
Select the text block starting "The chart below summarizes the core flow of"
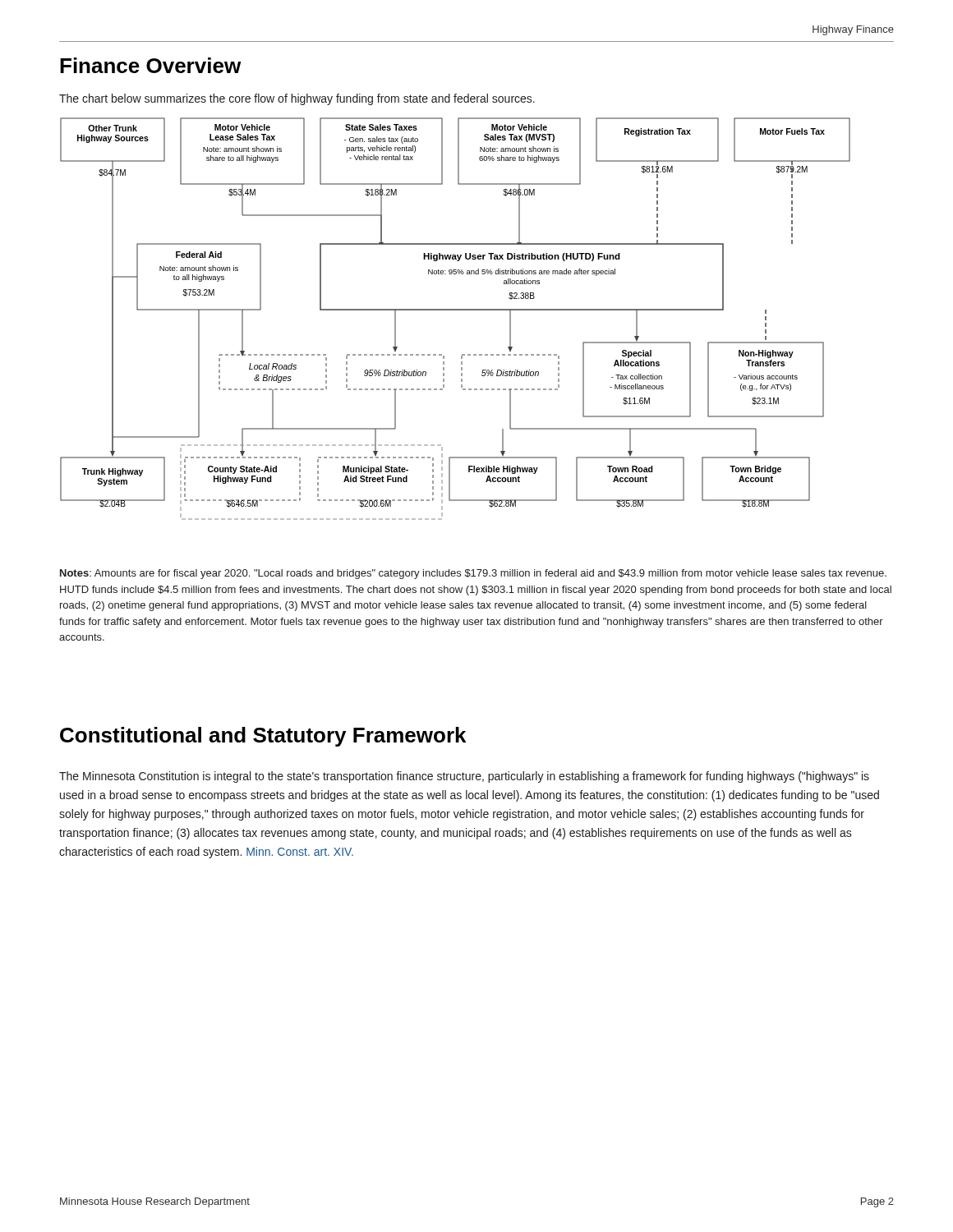coord(297,99)
